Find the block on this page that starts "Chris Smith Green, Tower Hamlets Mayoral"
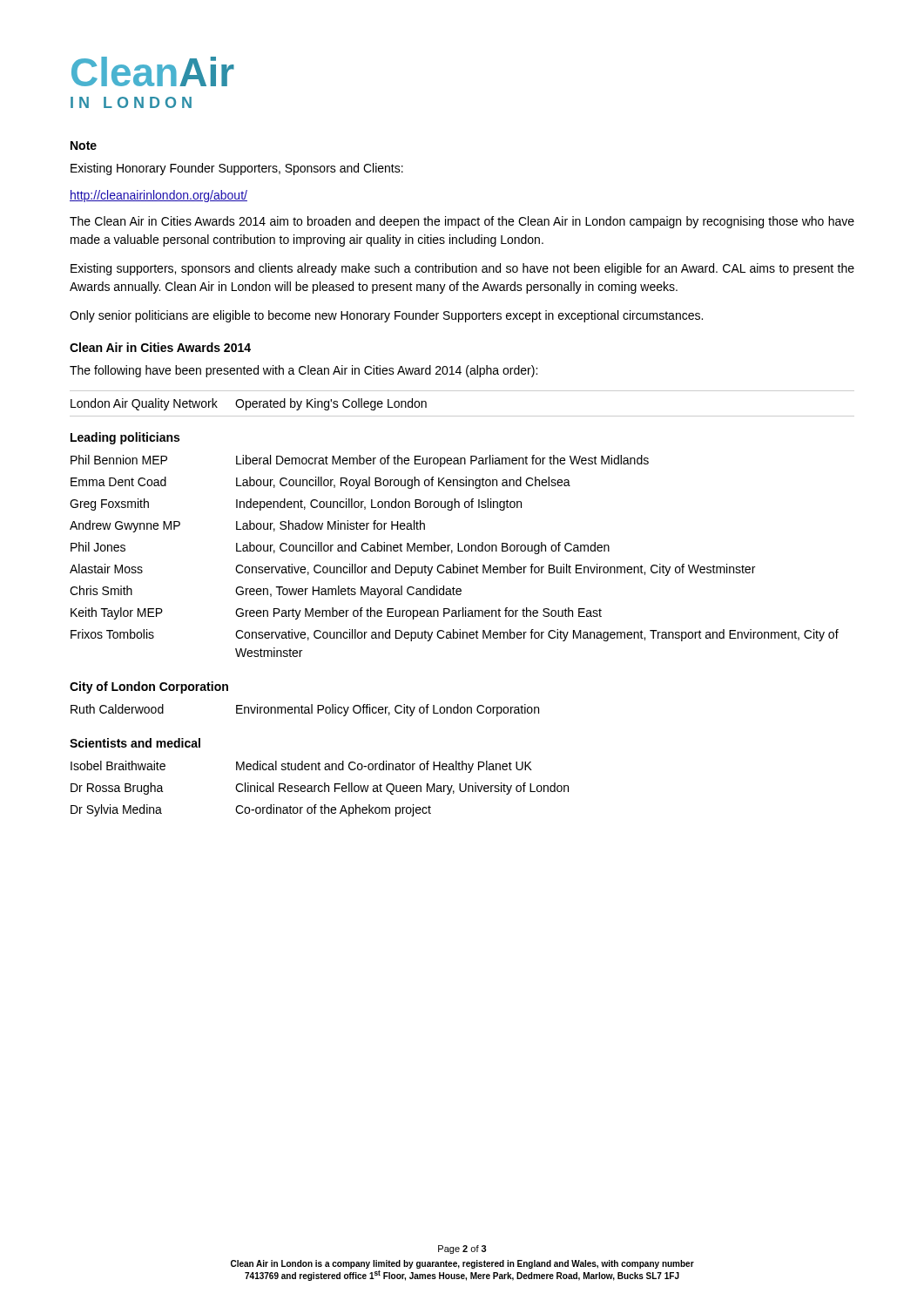This screenshot has height=1307, width=924. (x=462, y=591)
